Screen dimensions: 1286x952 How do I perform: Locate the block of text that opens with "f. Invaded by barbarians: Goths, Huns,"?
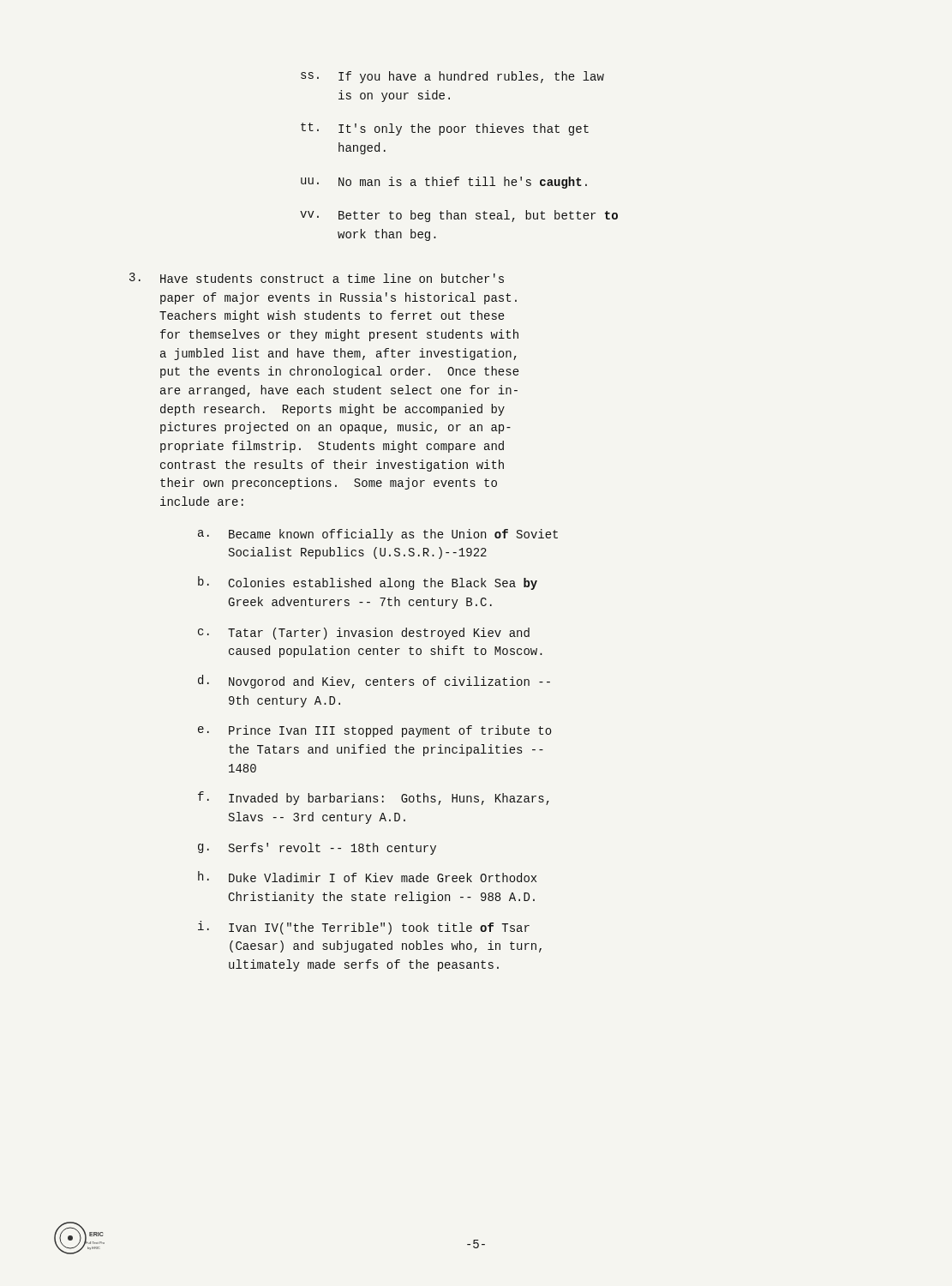point(374,809)
